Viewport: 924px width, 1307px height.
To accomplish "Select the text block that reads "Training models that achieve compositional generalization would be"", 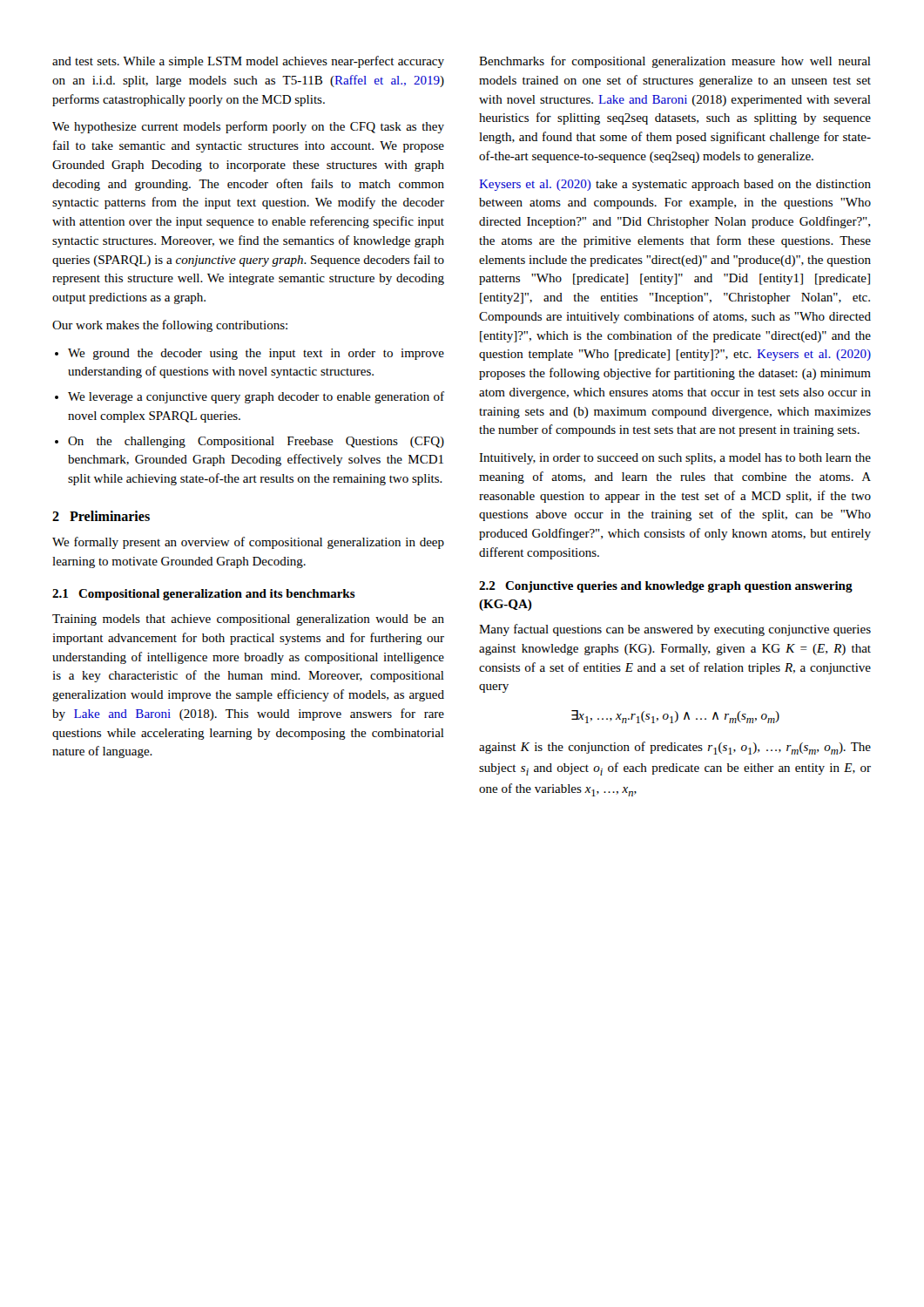I will [248, 686].
